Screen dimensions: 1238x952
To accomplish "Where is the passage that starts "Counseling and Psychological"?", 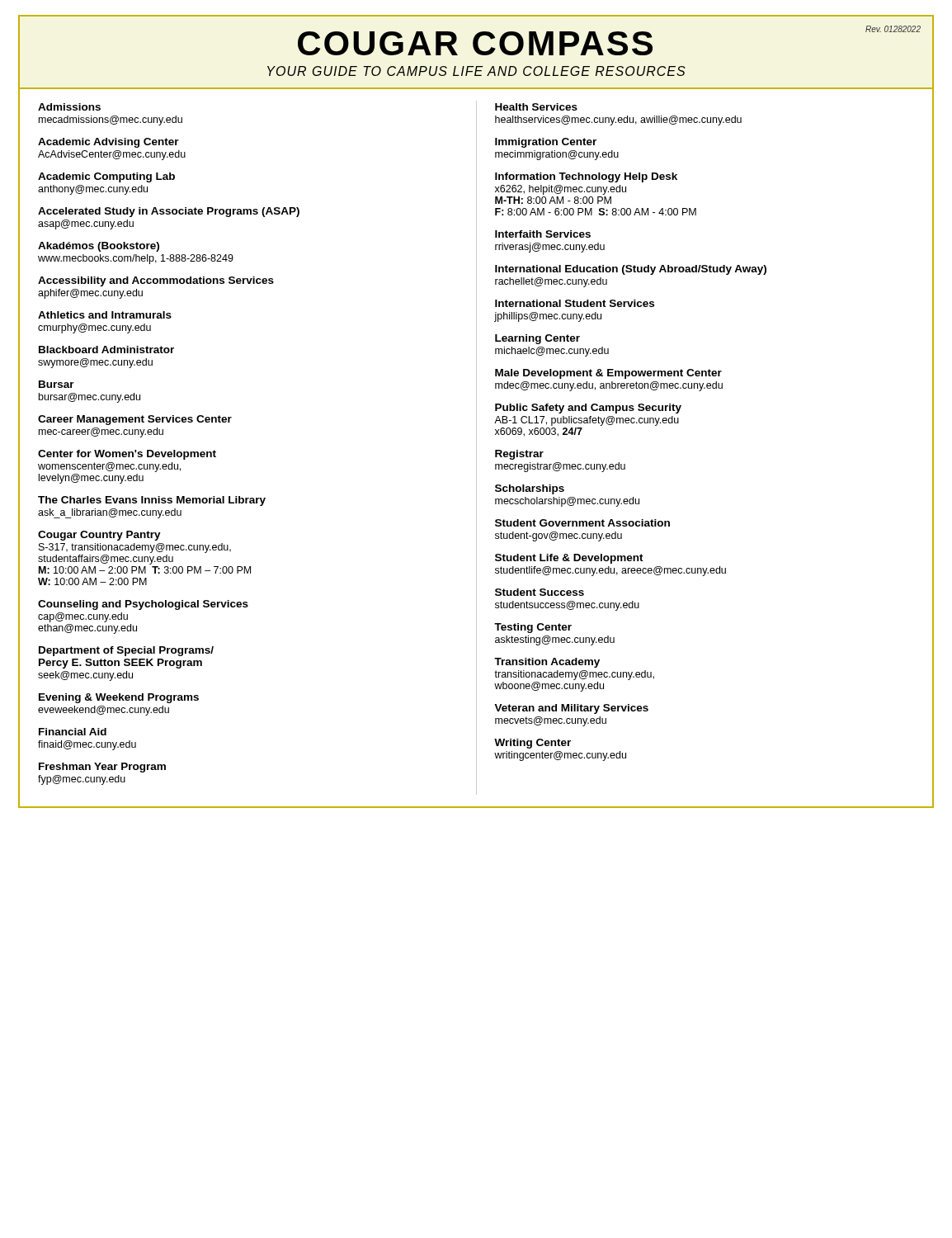I will coord(248,616).
